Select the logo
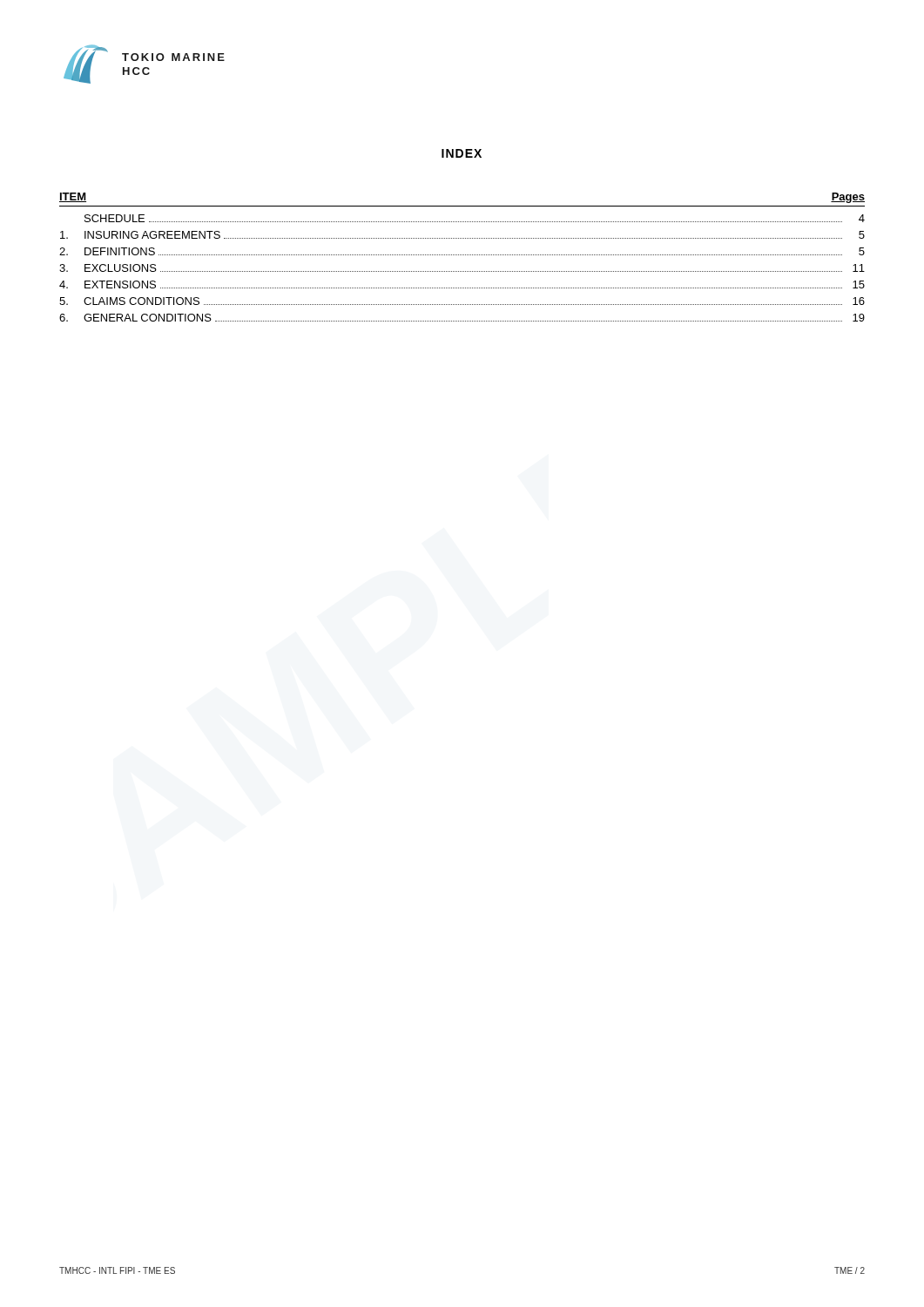Image resolution: width=924 pixels, height=1307 pixels. [143, 65]
